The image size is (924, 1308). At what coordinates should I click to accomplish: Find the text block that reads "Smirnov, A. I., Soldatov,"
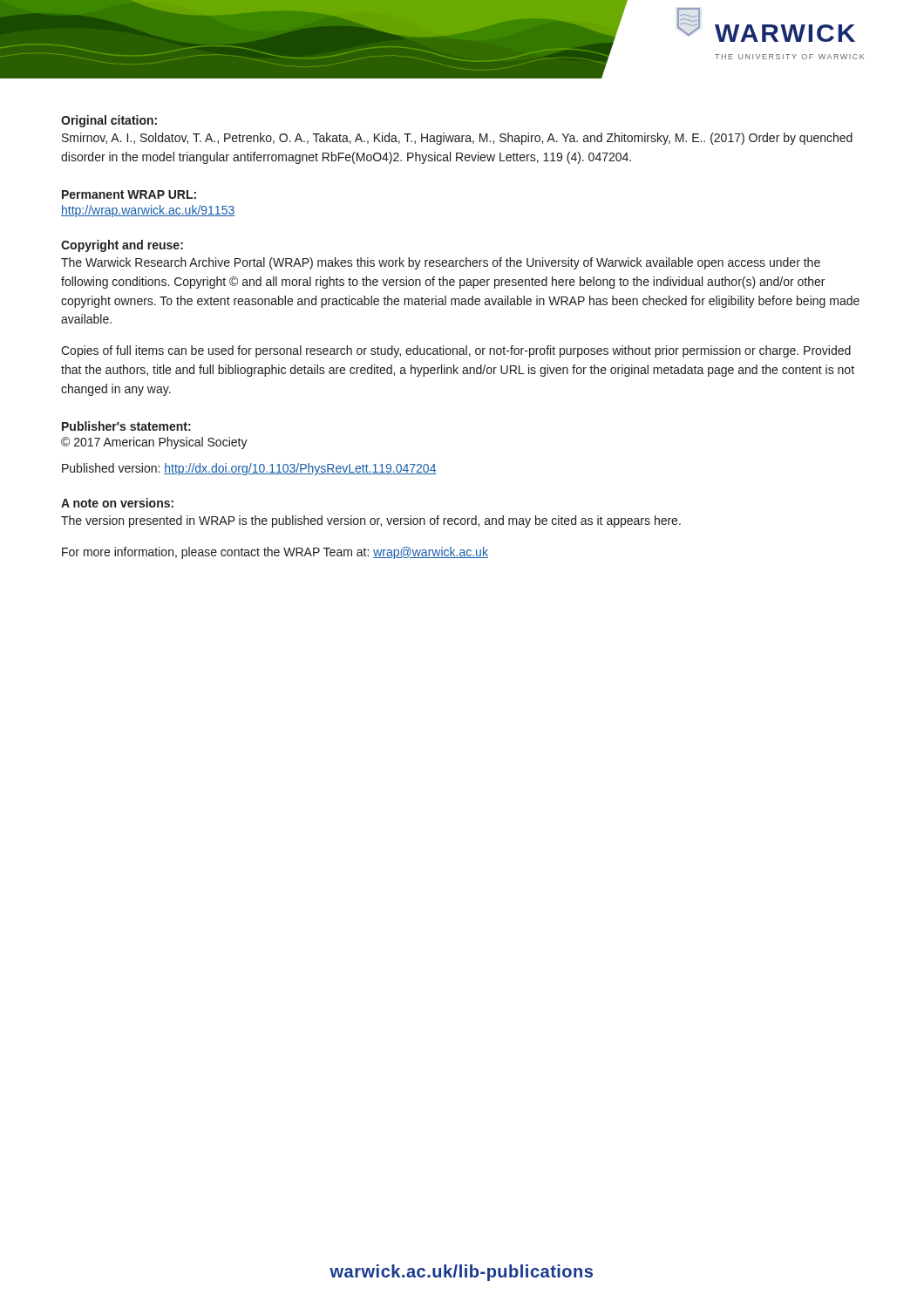457,147
